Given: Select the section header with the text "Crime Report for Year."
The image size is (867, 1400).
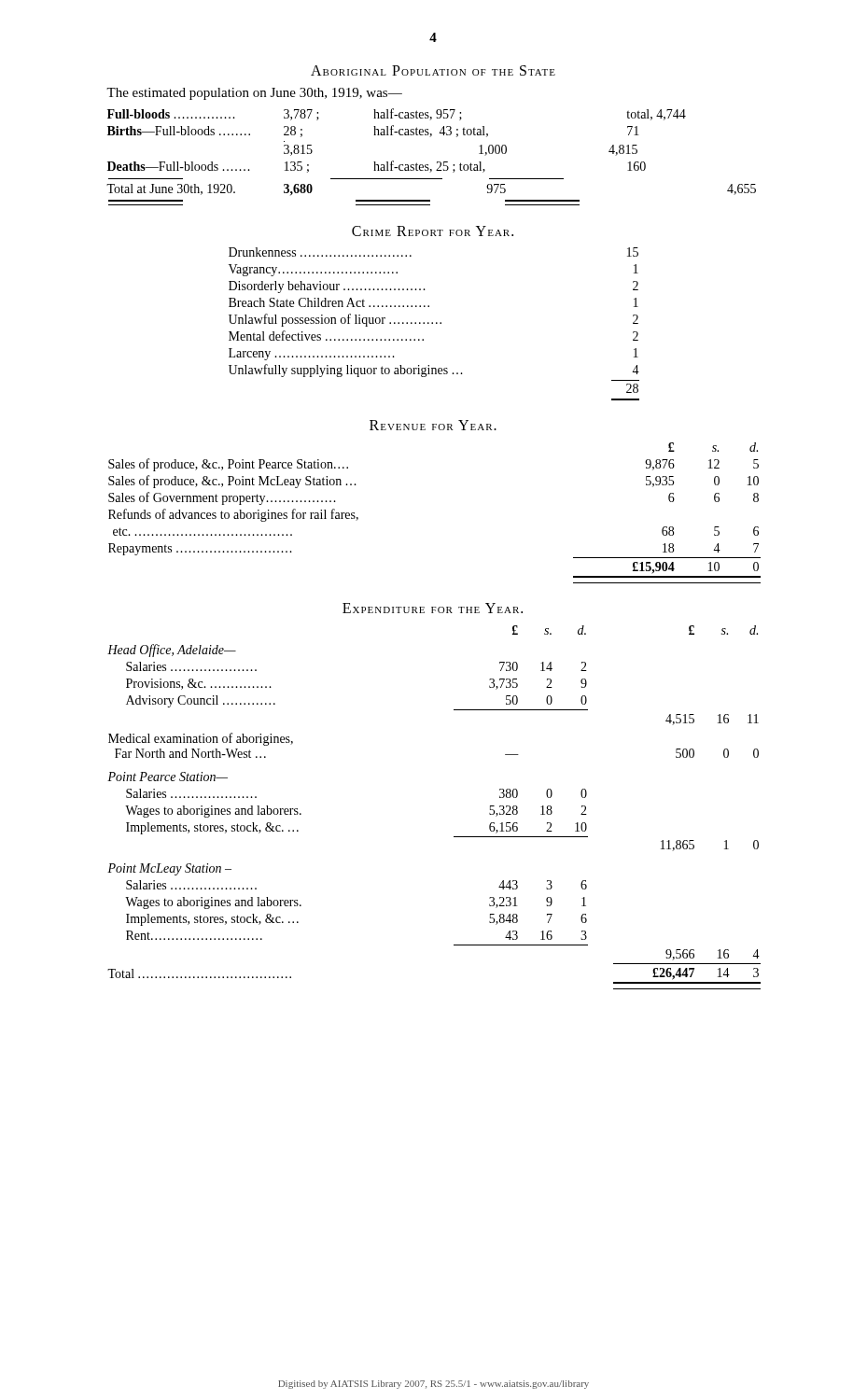Looking at the screenshot, I should (434, 231).
